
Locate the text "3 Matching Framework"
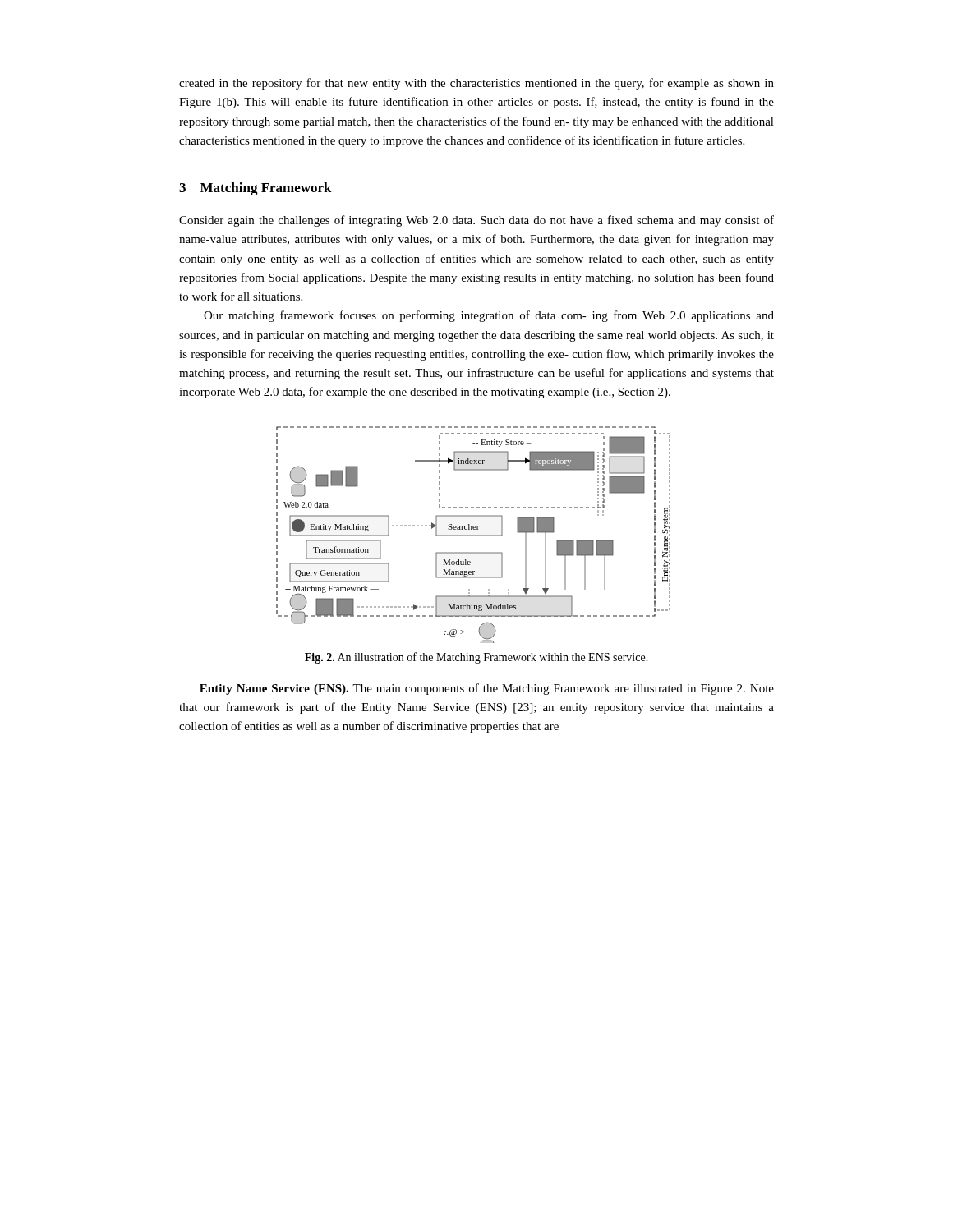(255, 188)
